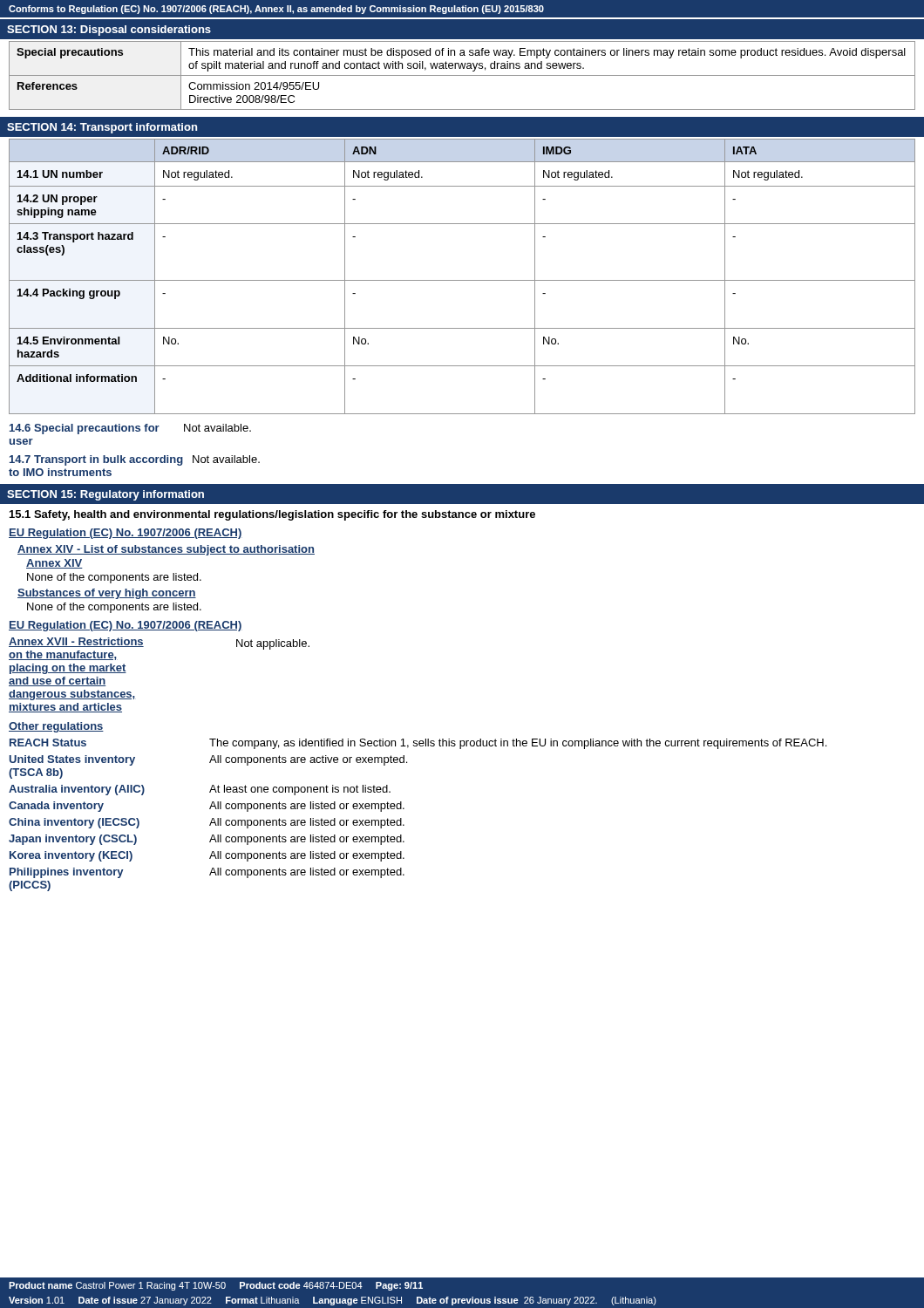Click where it says "SECTION 14: Transport information"
This screenshot has width=924, height=1308.
click(x=102, y=127)
